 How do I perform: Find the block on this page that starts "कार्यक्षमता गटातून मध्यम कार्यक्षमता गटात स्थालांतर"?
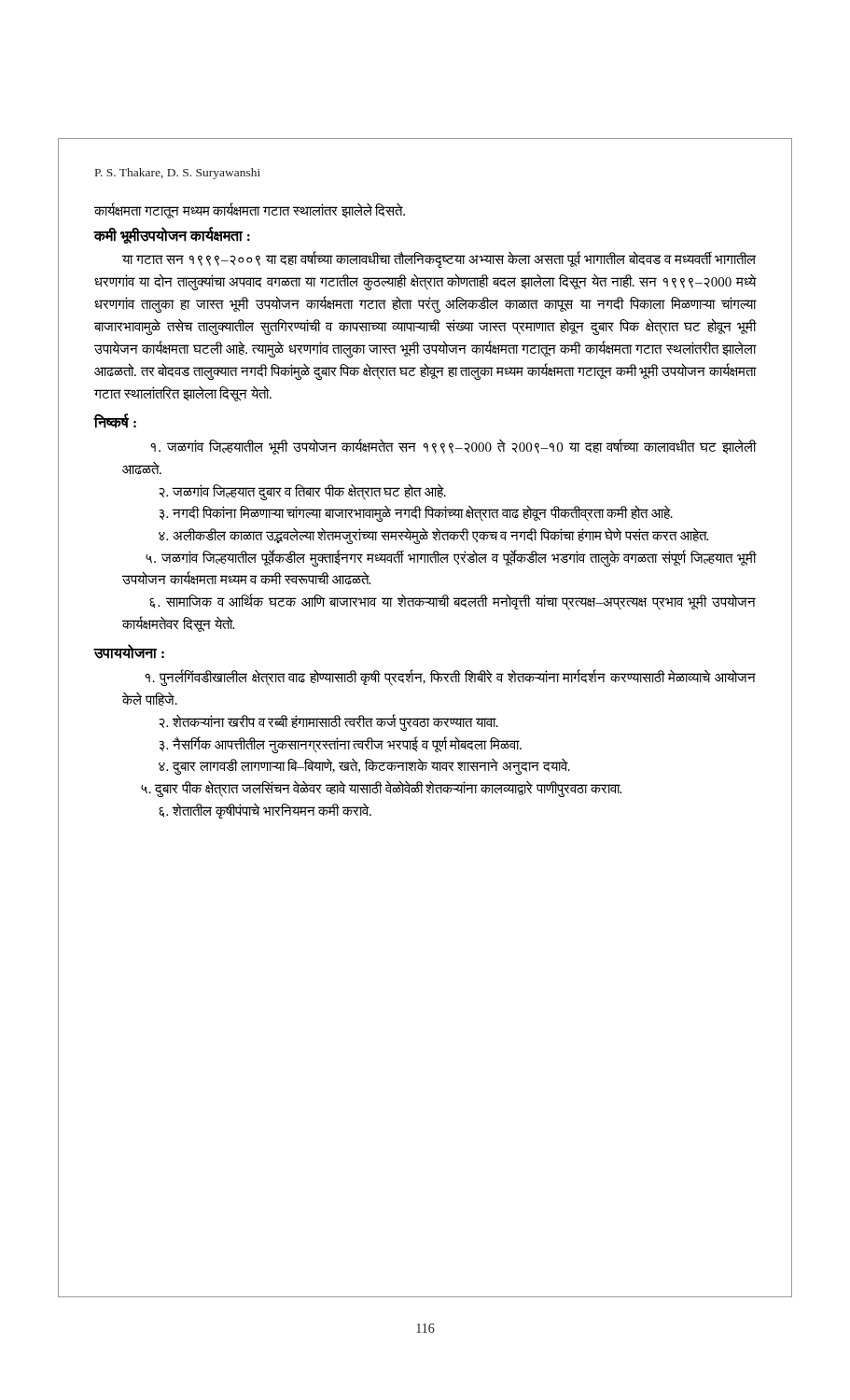250,211
